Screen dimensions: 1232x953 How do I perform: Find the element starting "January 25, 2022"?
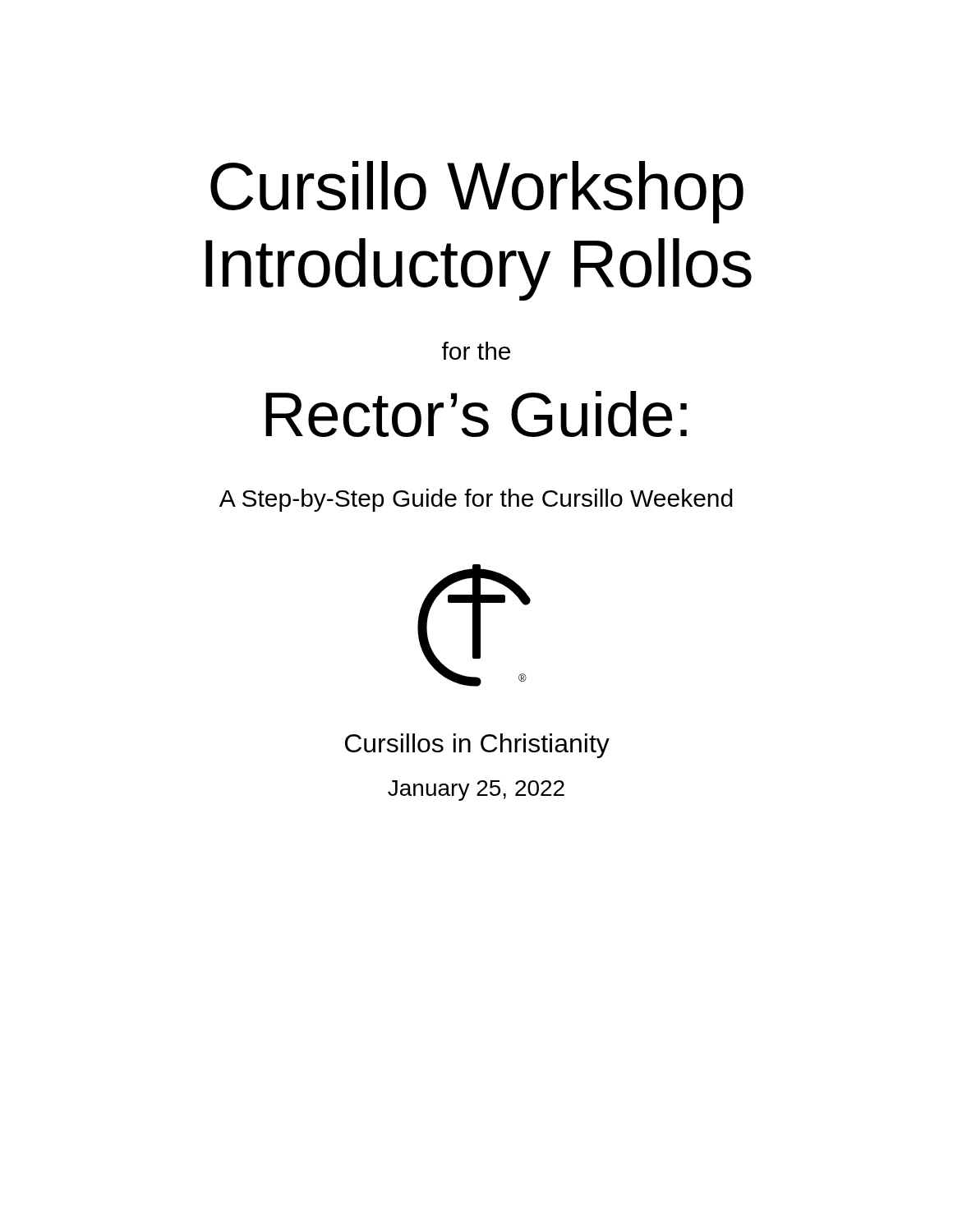476,788
